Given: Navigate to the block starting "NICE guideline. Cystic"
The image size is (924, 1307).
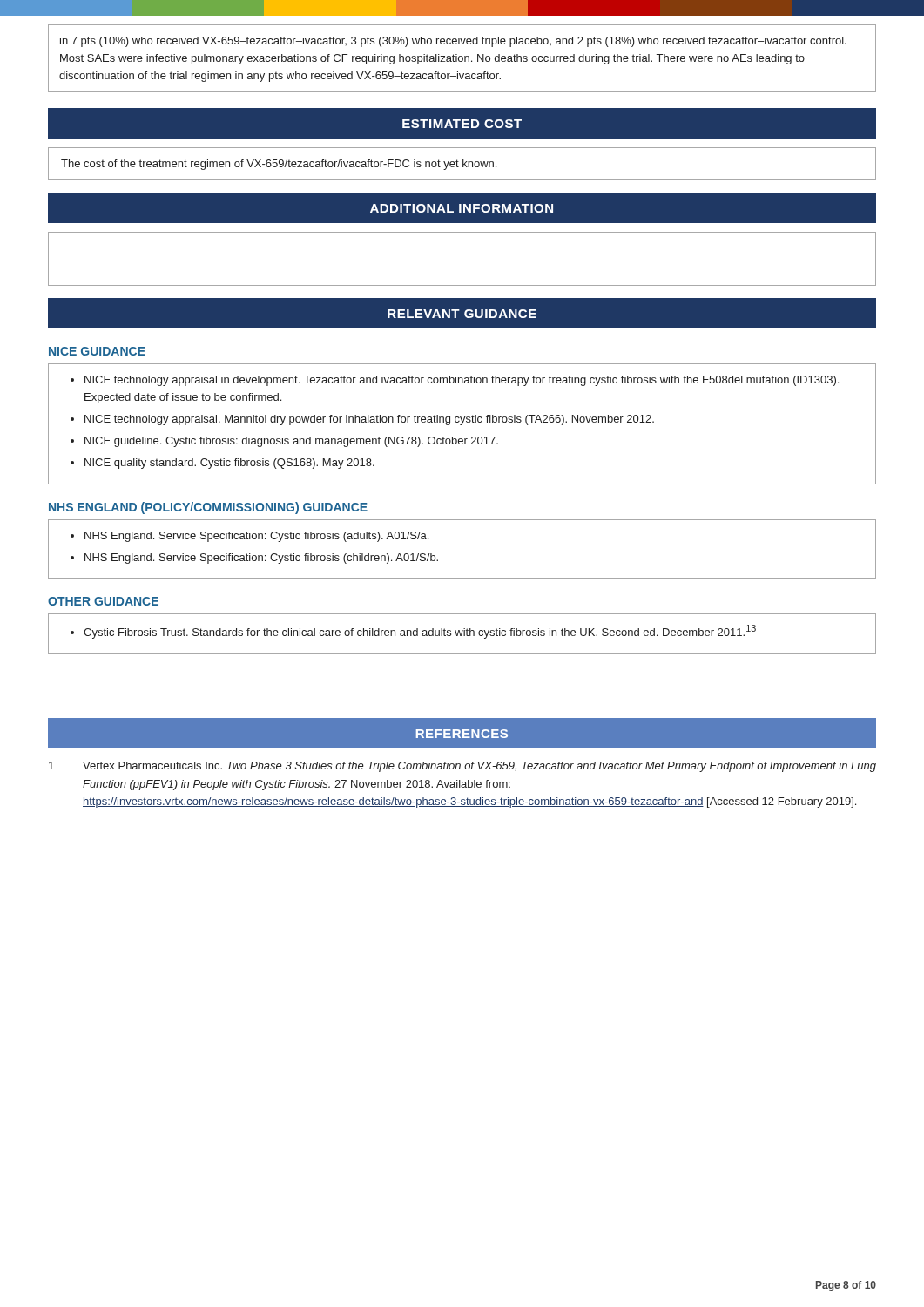Looking at the screenshot, I should (291, 441).
